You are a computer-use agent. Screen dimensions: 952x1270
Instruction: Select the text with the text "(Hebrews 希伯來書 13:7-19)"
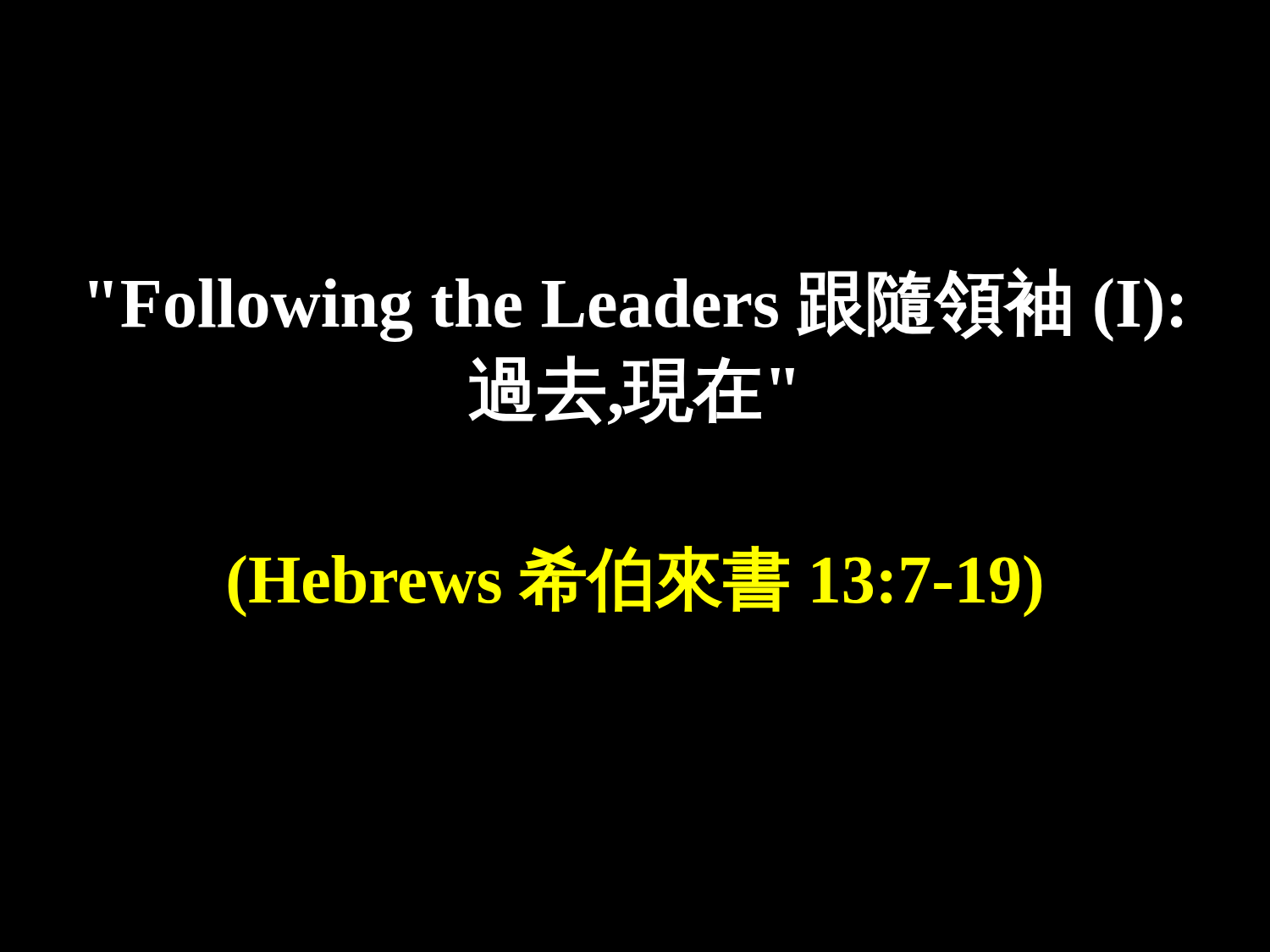(x=635, y=580)
